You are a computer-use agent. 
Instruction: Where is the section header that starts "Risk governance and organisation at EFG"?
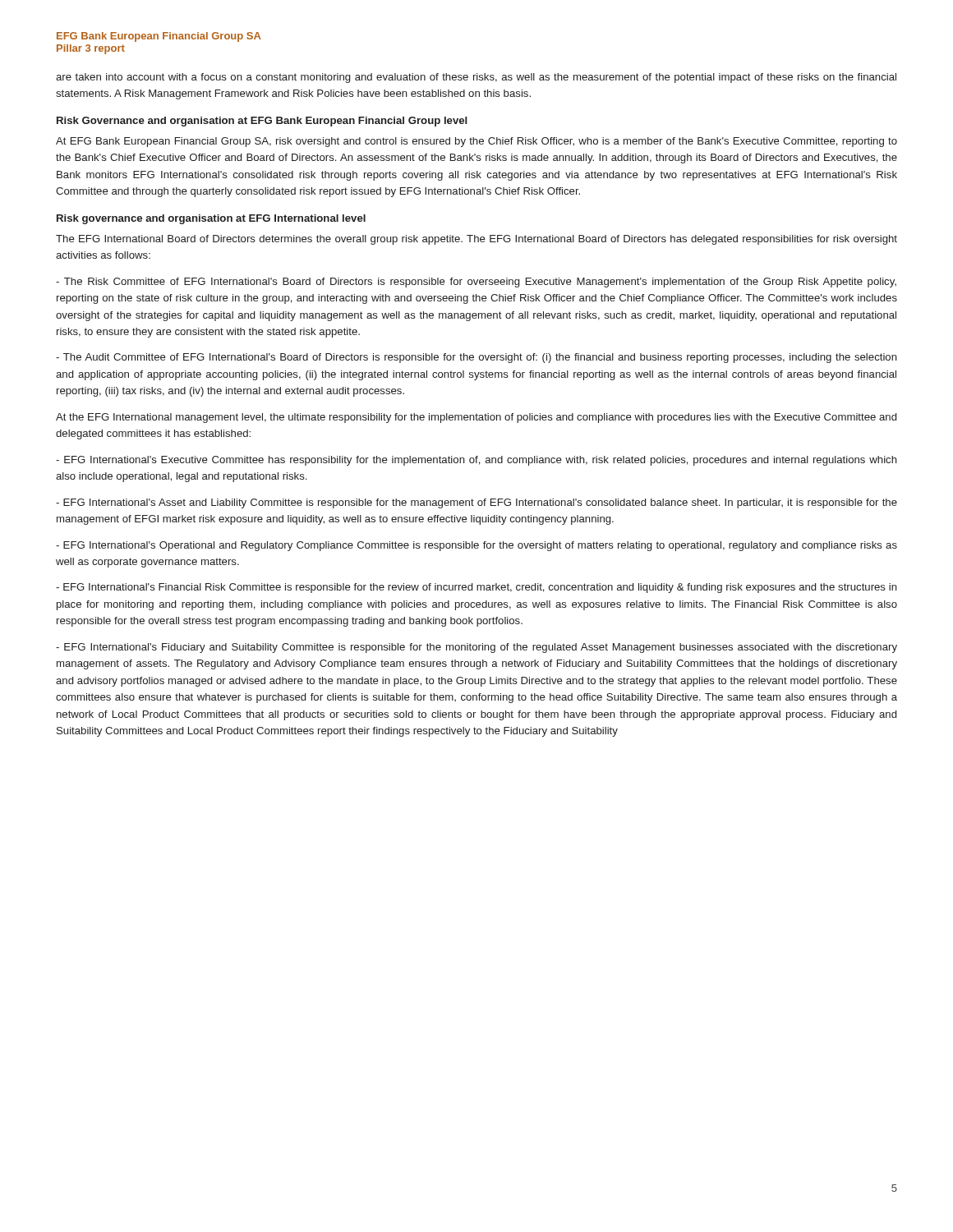(x=211, y=218)
